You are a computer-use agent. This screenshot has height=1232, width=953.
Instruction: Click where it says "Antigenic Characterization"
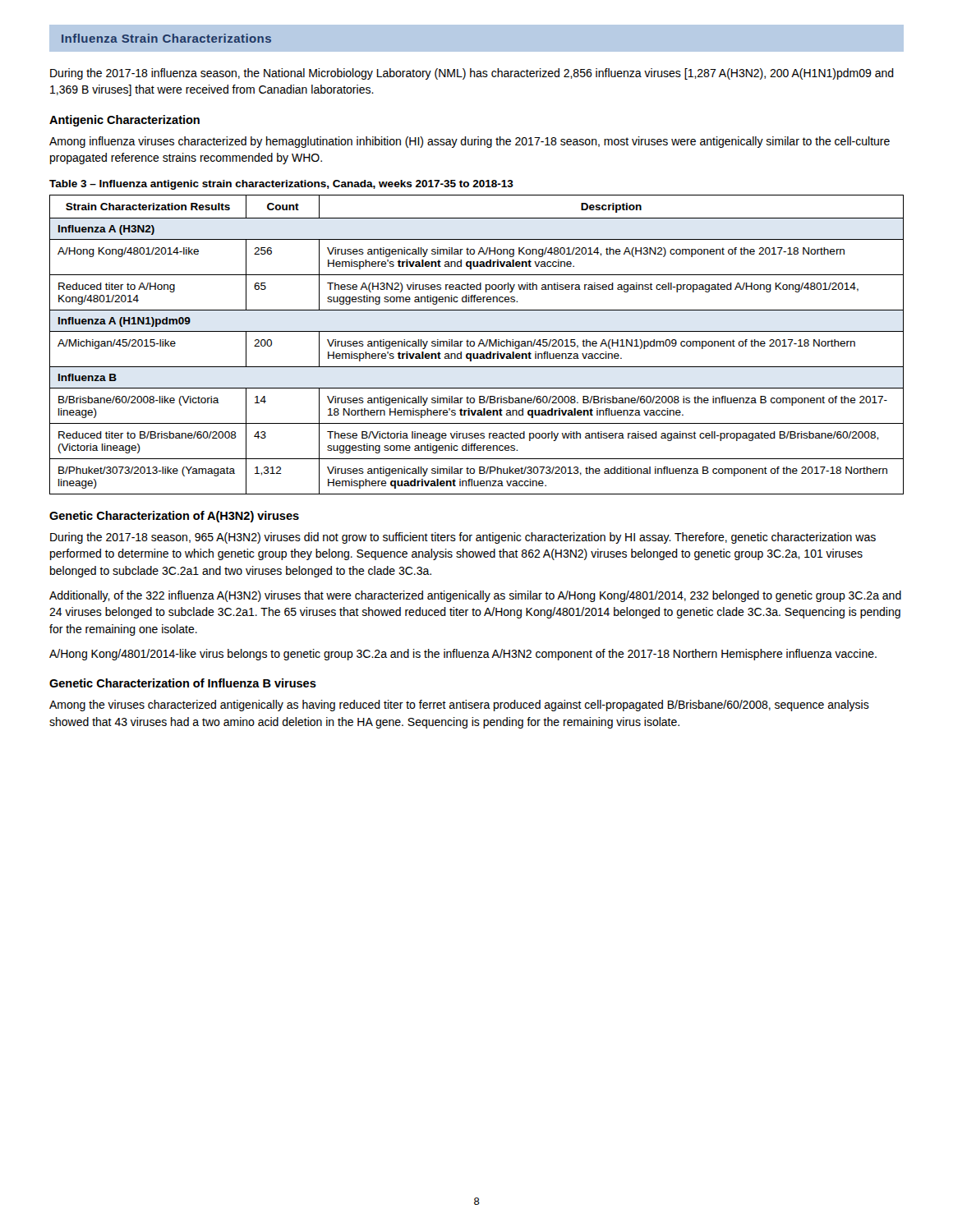click(x=125, y=120)
